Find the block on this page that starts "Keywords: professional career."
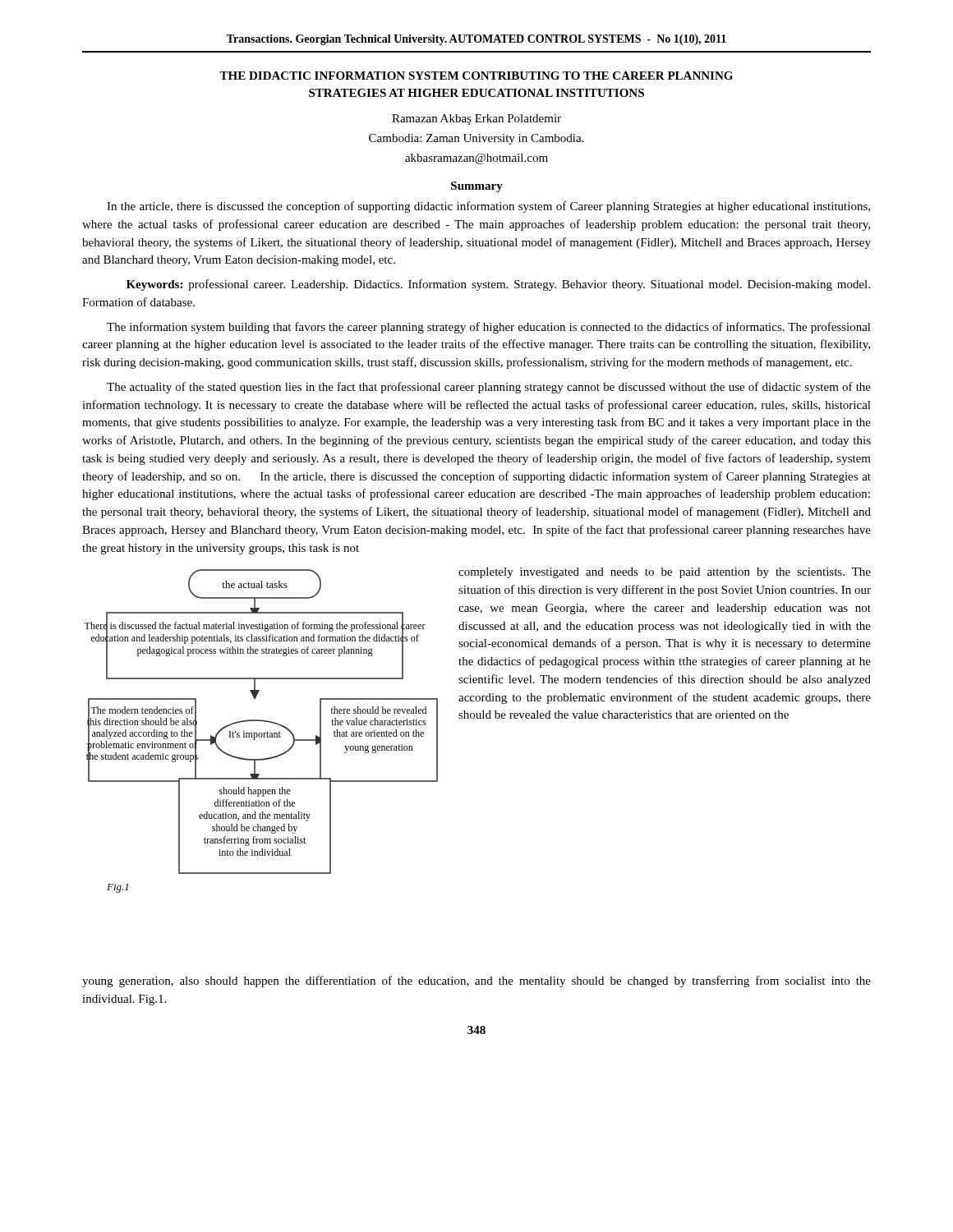The width and height of the screenshot is (953, 1232). coord(476,293)
